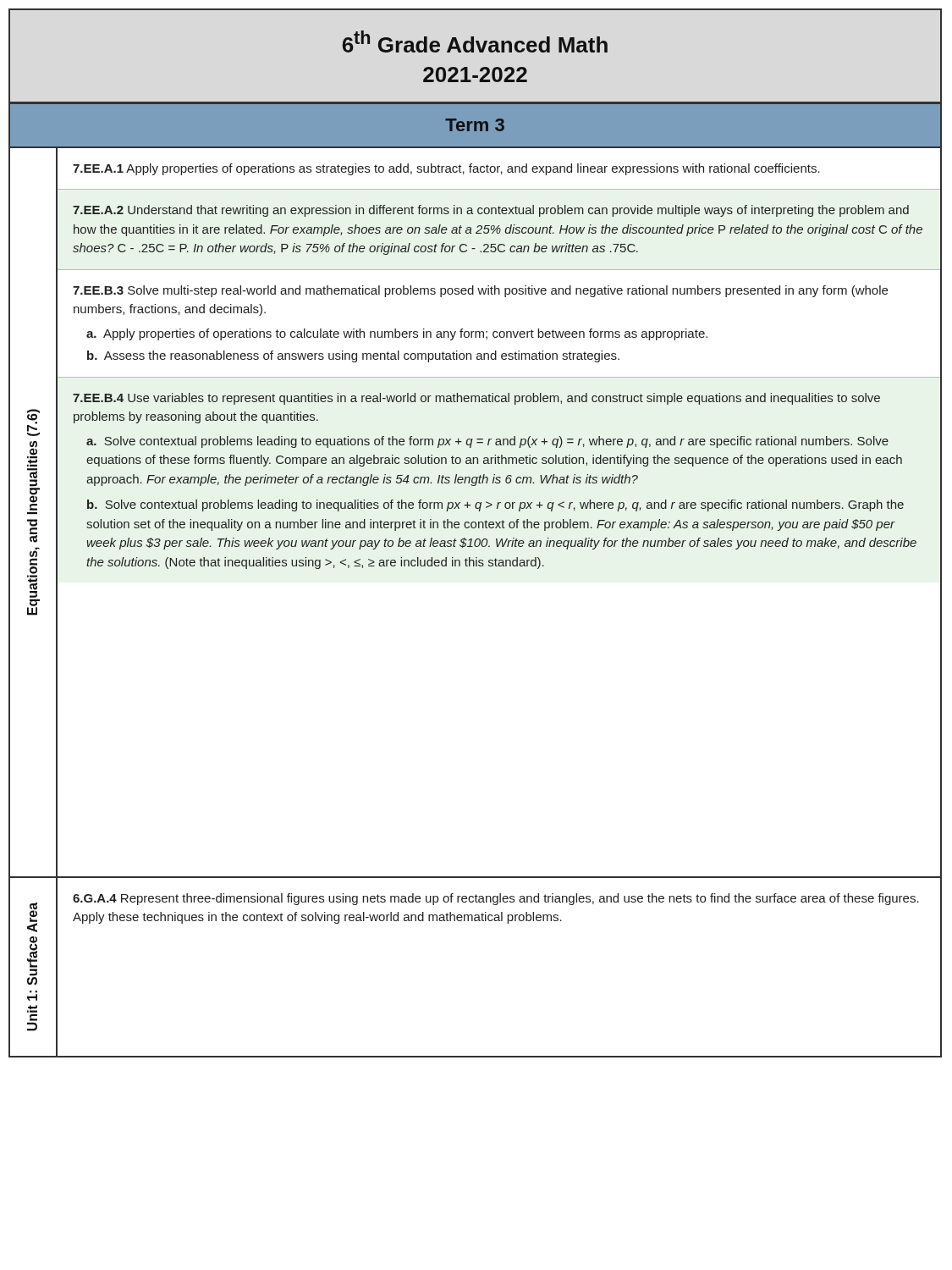Select the text block that reads "EE.B.4 Use variables to represent"

[477, 407]
